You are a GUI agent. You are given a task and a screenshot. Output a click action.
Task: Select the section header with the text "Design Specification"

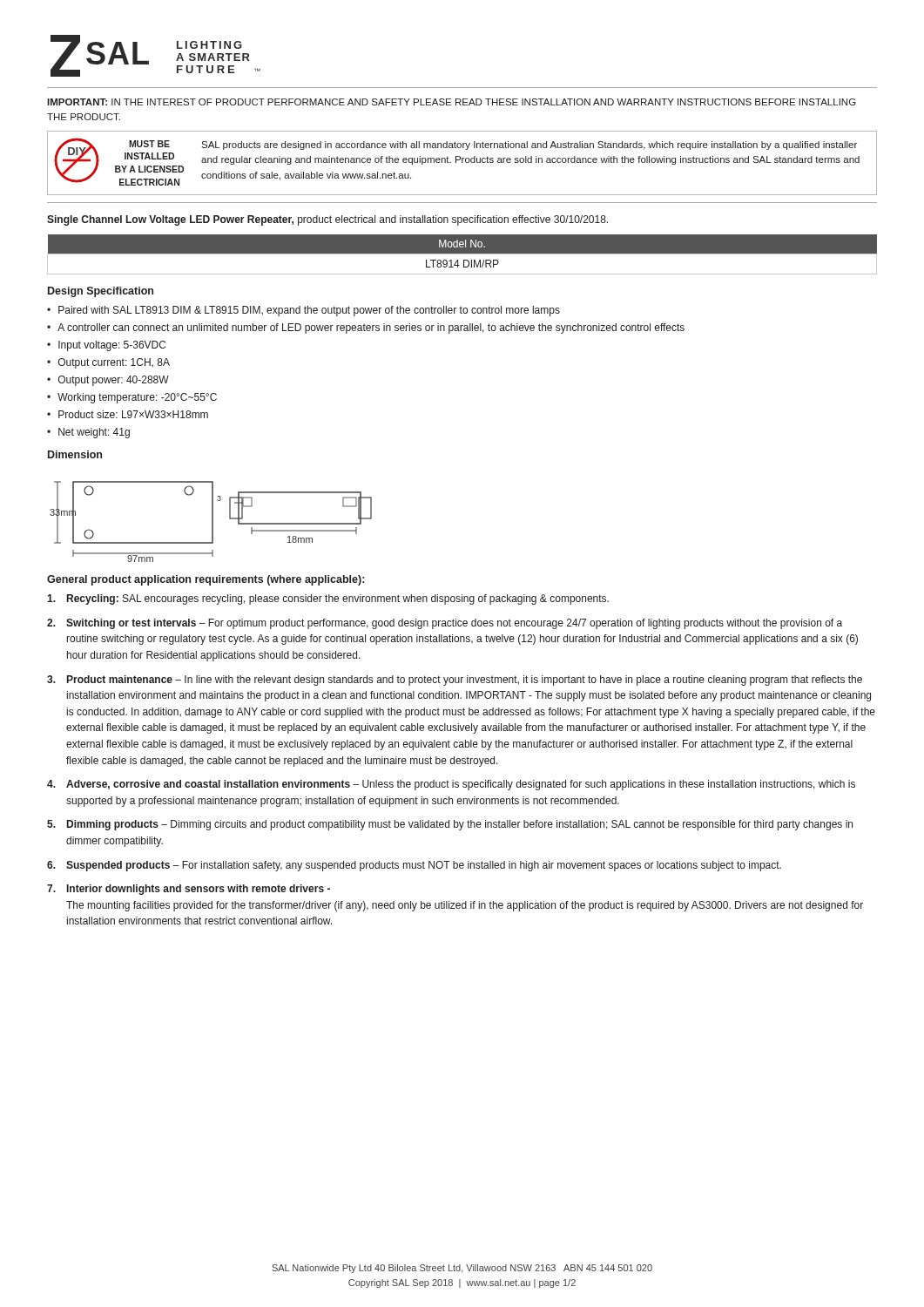[101, 291]
